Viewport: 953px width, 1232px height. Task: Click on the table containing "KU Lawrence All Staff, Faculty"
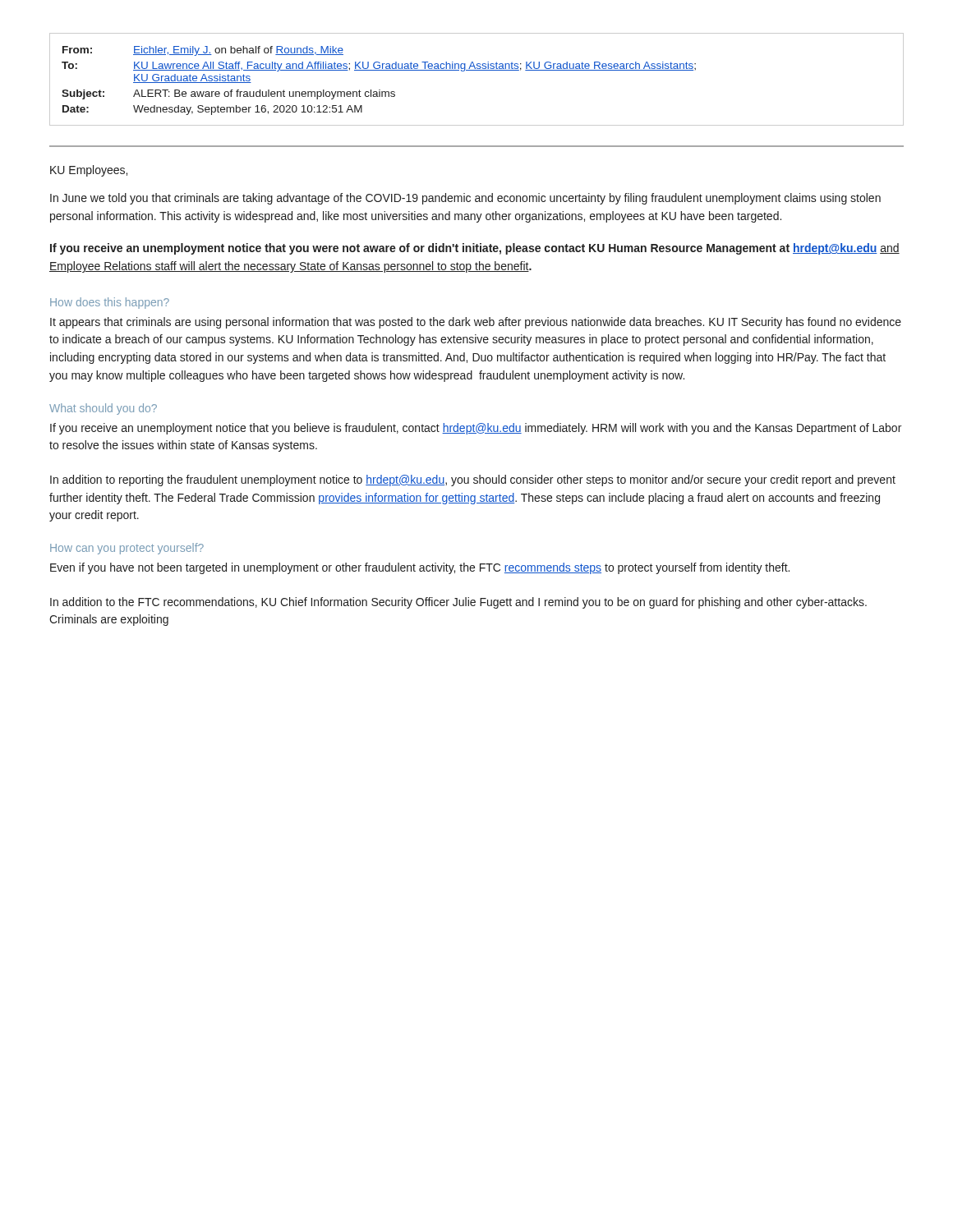(476, 79)
